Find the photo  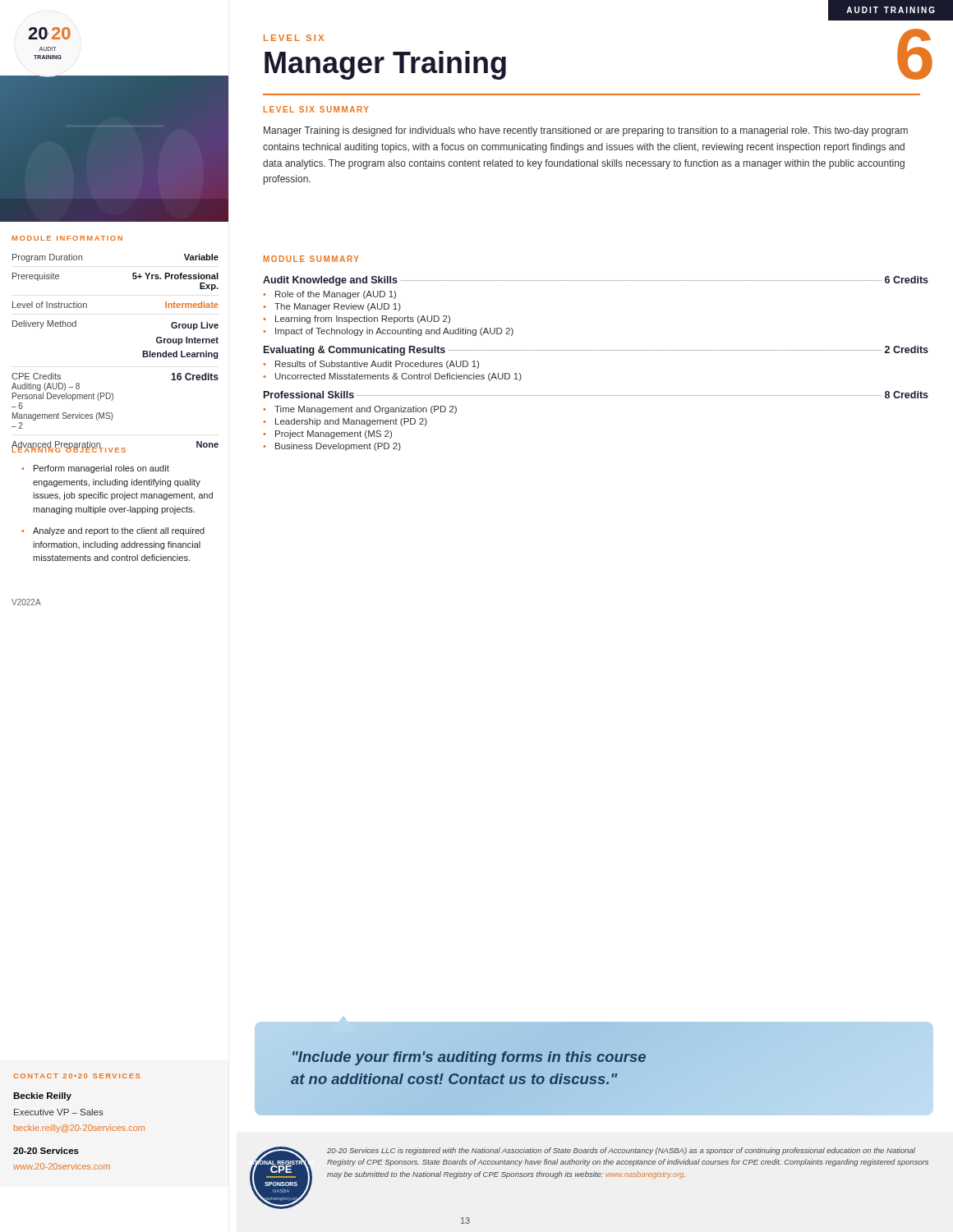pyautogui.click(x=114, y=149)
